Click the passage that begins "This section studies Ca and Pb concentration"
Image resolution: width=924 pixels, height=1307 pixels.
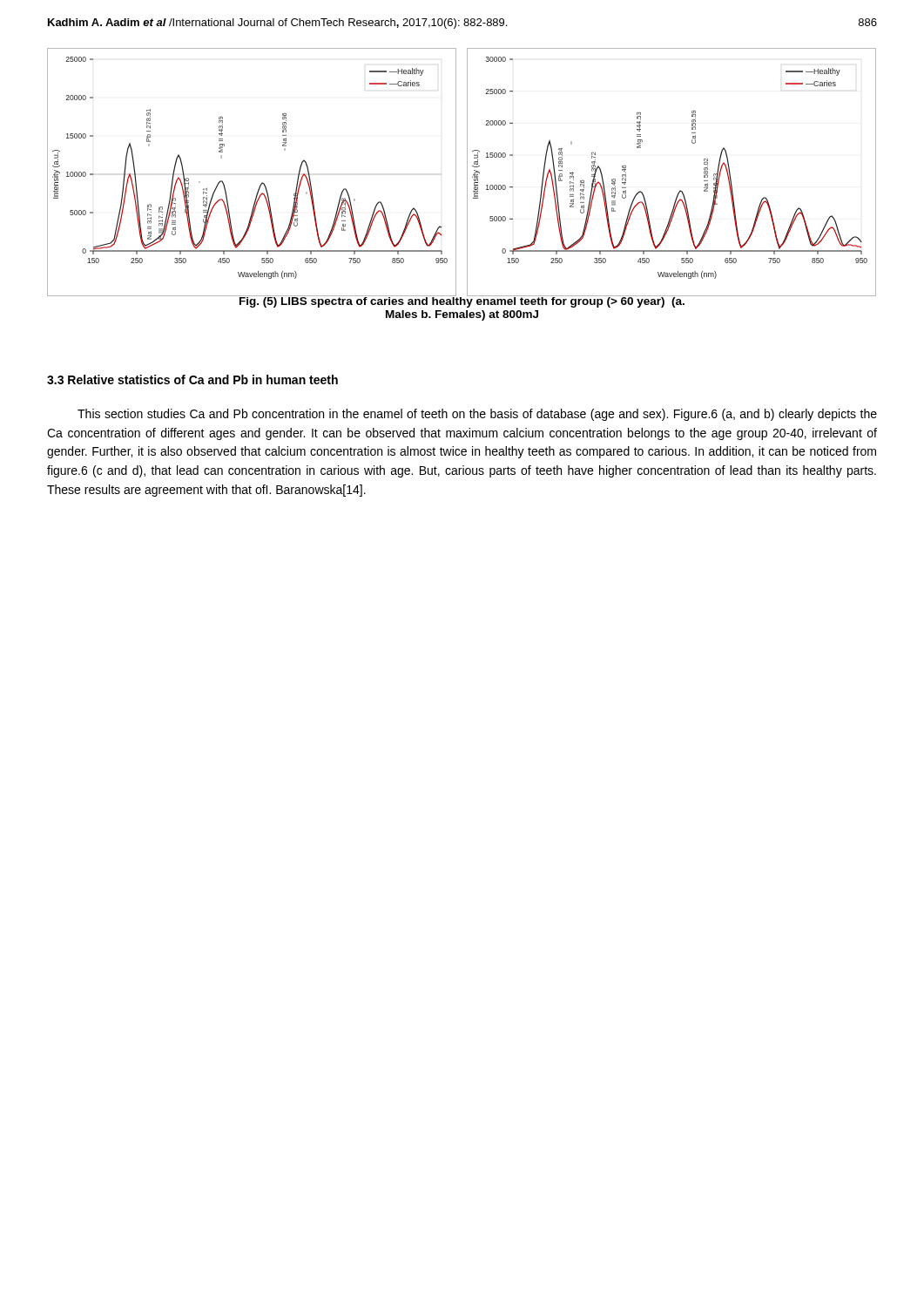tap(462, 452)
